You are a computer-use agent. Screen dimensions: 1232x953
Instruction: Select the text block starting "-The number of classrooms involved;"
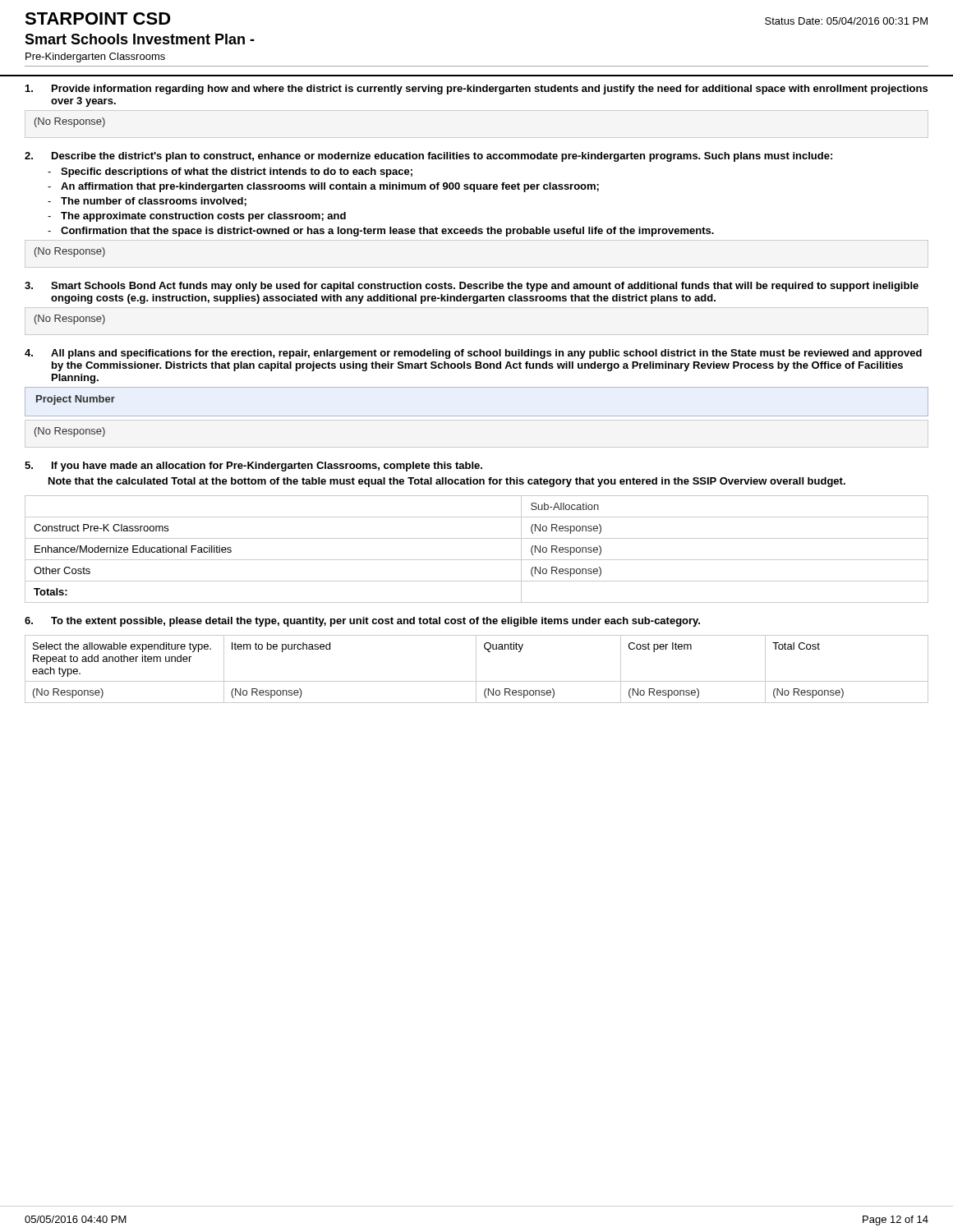point(147,201)
